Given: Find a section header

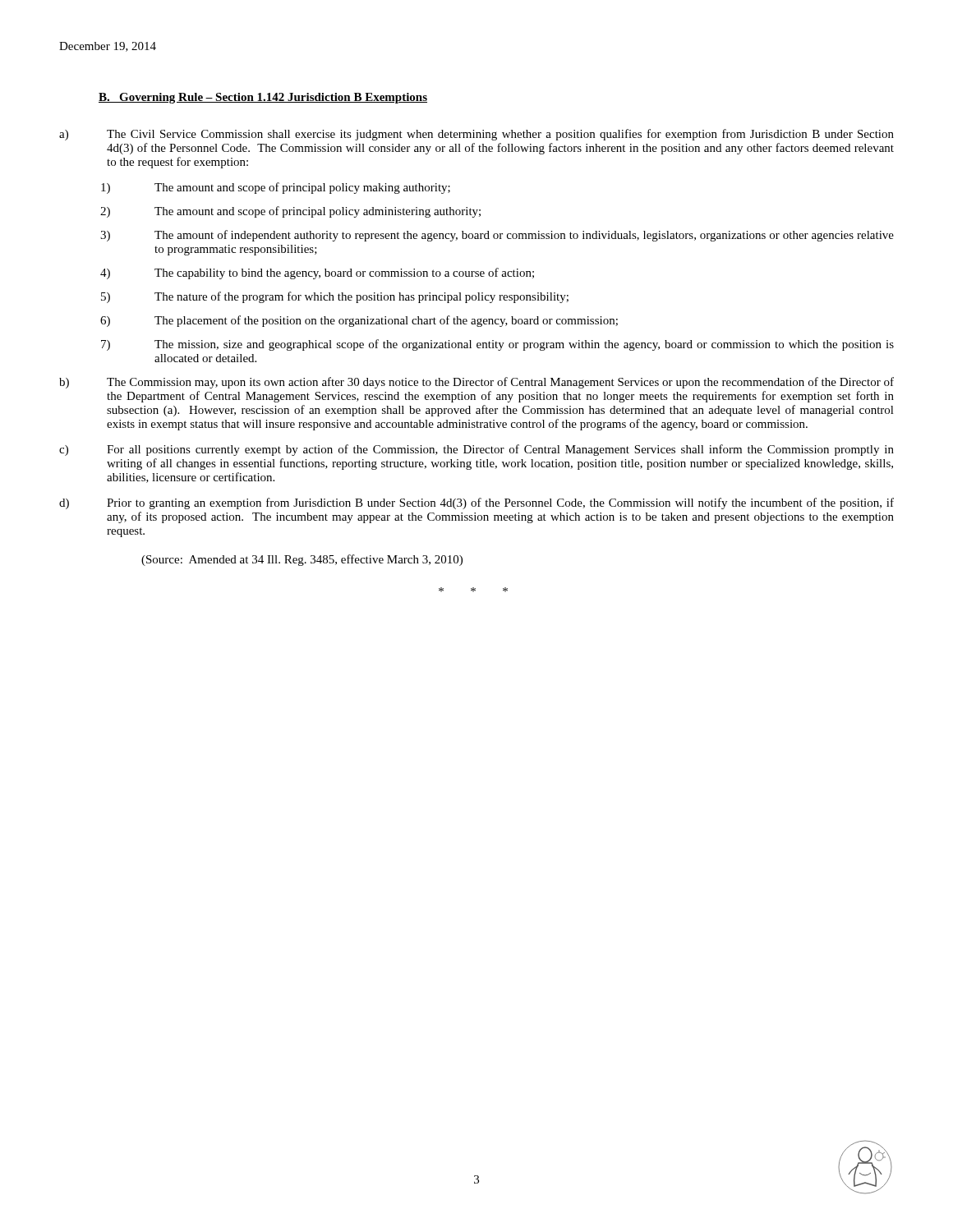Looking at the screenshot, I should tap(263, 97).
